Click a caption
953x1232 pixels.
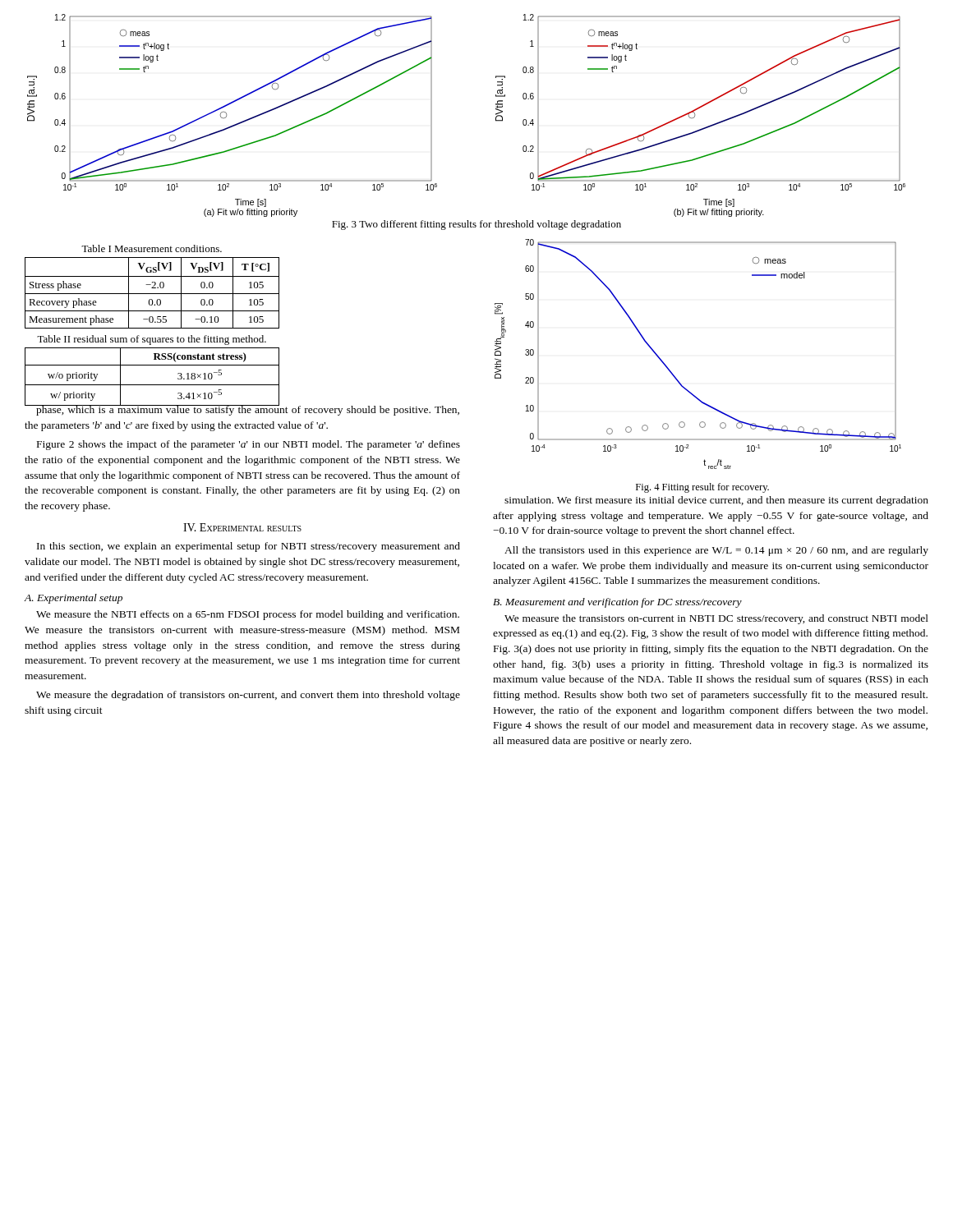coord(476,224)
